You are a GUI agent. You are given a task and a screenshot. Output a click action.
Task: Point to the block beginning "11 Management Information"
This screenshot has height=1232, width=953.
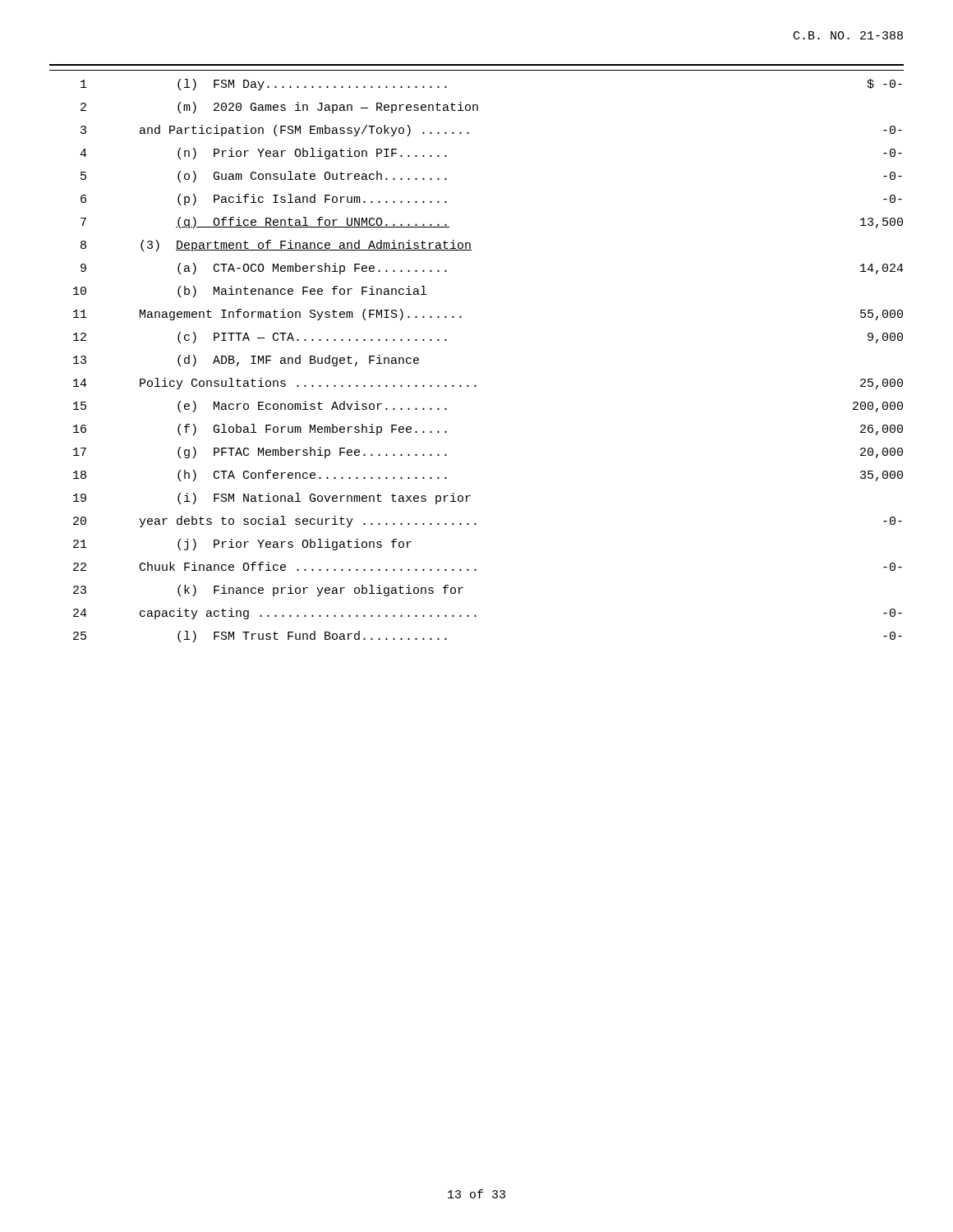(76, 314)
